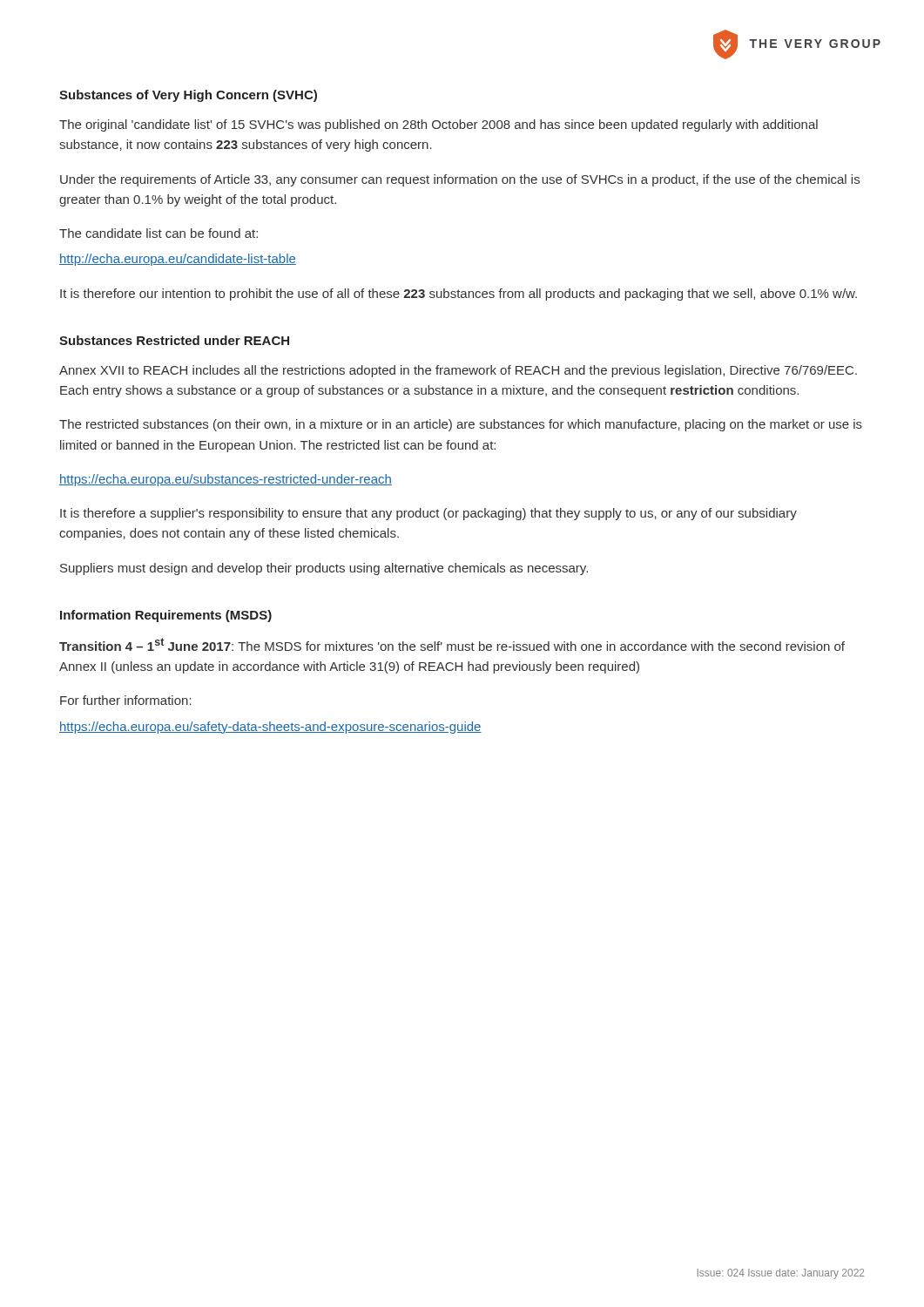Select the passage starting "Suppliers must design"
The image size is (924, 1307).
[324, 567]
